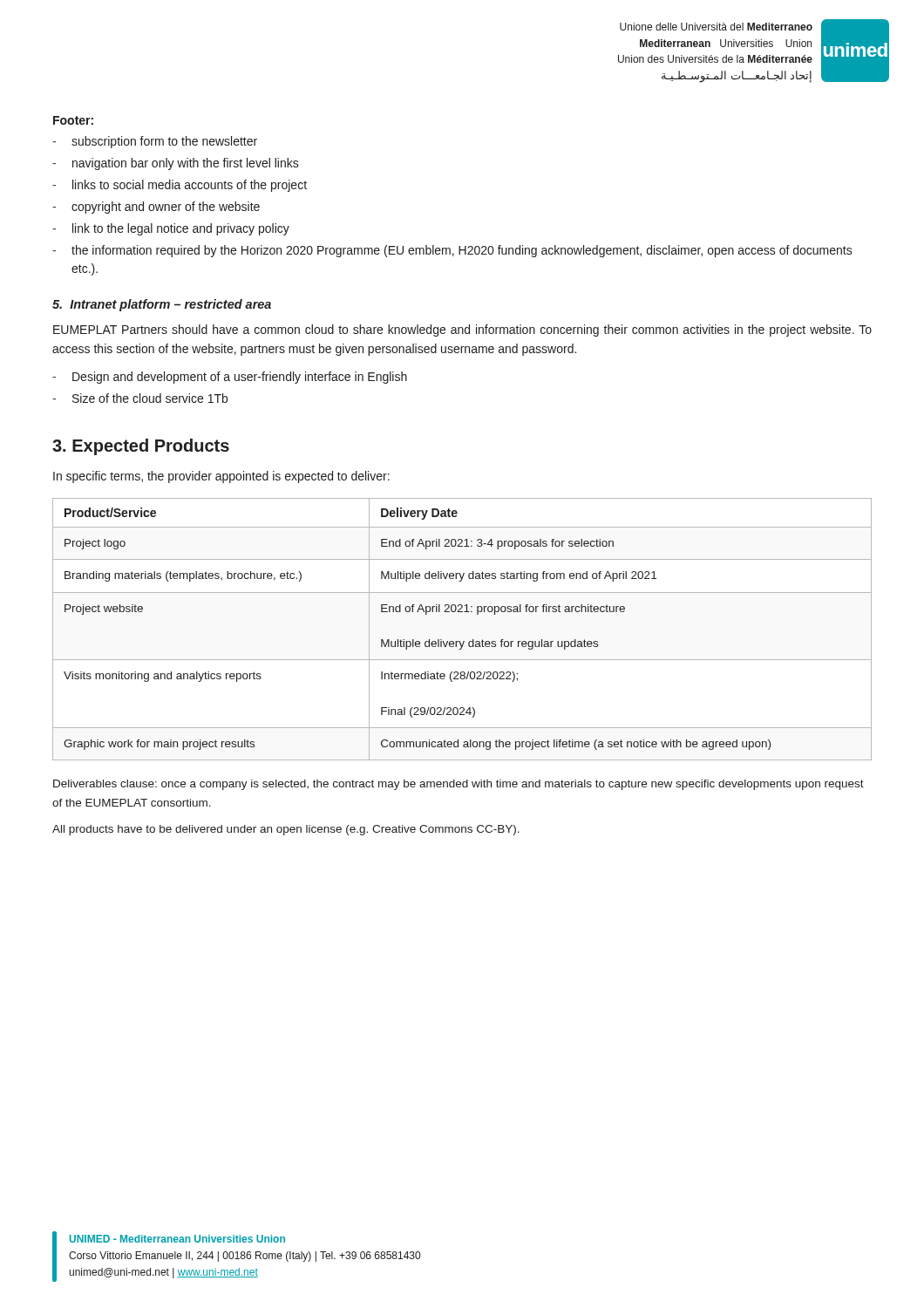Click on the passage starting "- copyright and"
Viewport: 924px width, 1308px height.
pyautogui.click(x=156, y=208)
